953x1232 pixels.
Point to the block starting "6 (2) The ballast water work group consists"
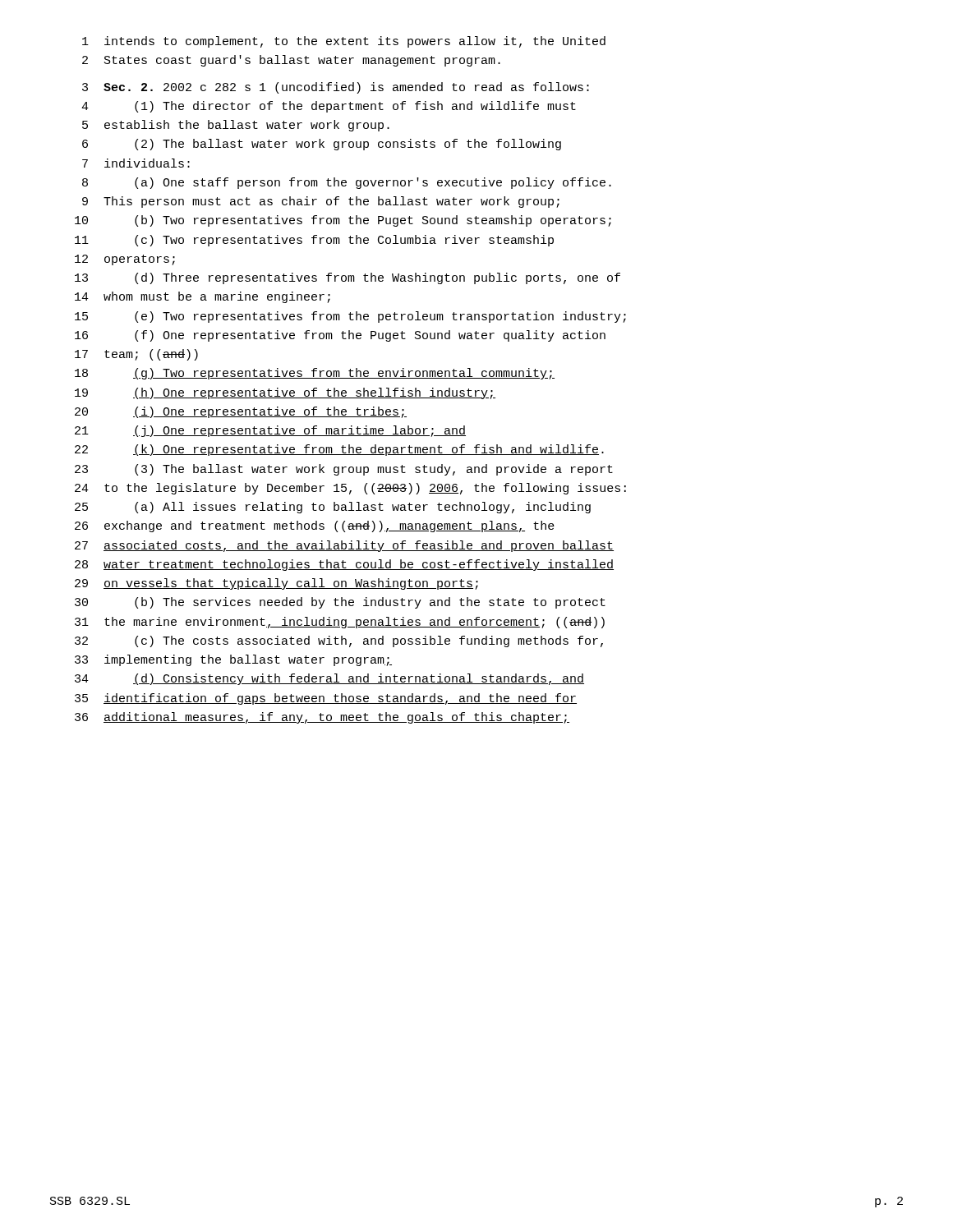click(x=476, y=145)
